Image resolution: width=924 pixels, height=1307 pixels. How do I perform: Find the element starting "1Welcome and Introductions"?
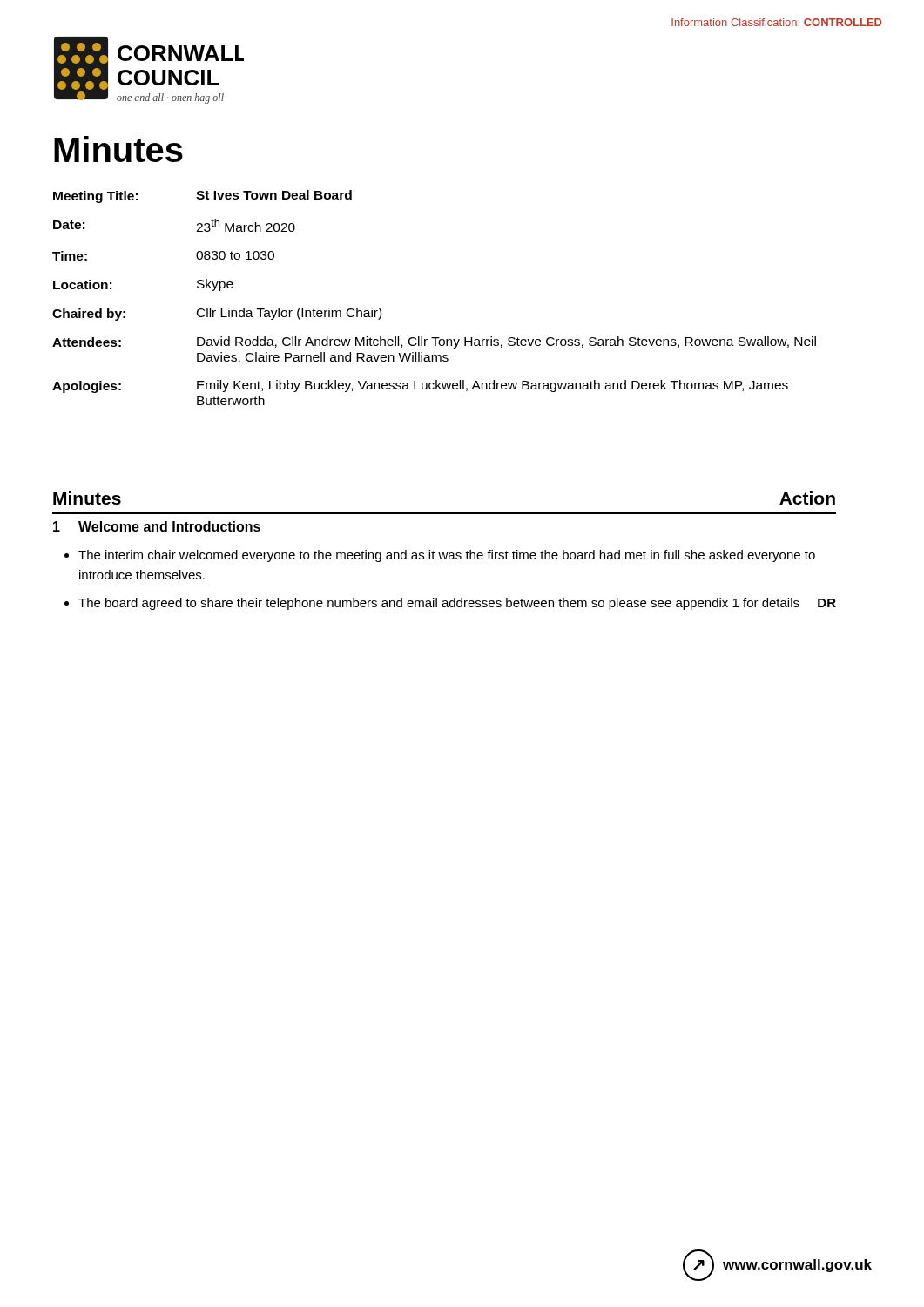[x=157, y=527]
